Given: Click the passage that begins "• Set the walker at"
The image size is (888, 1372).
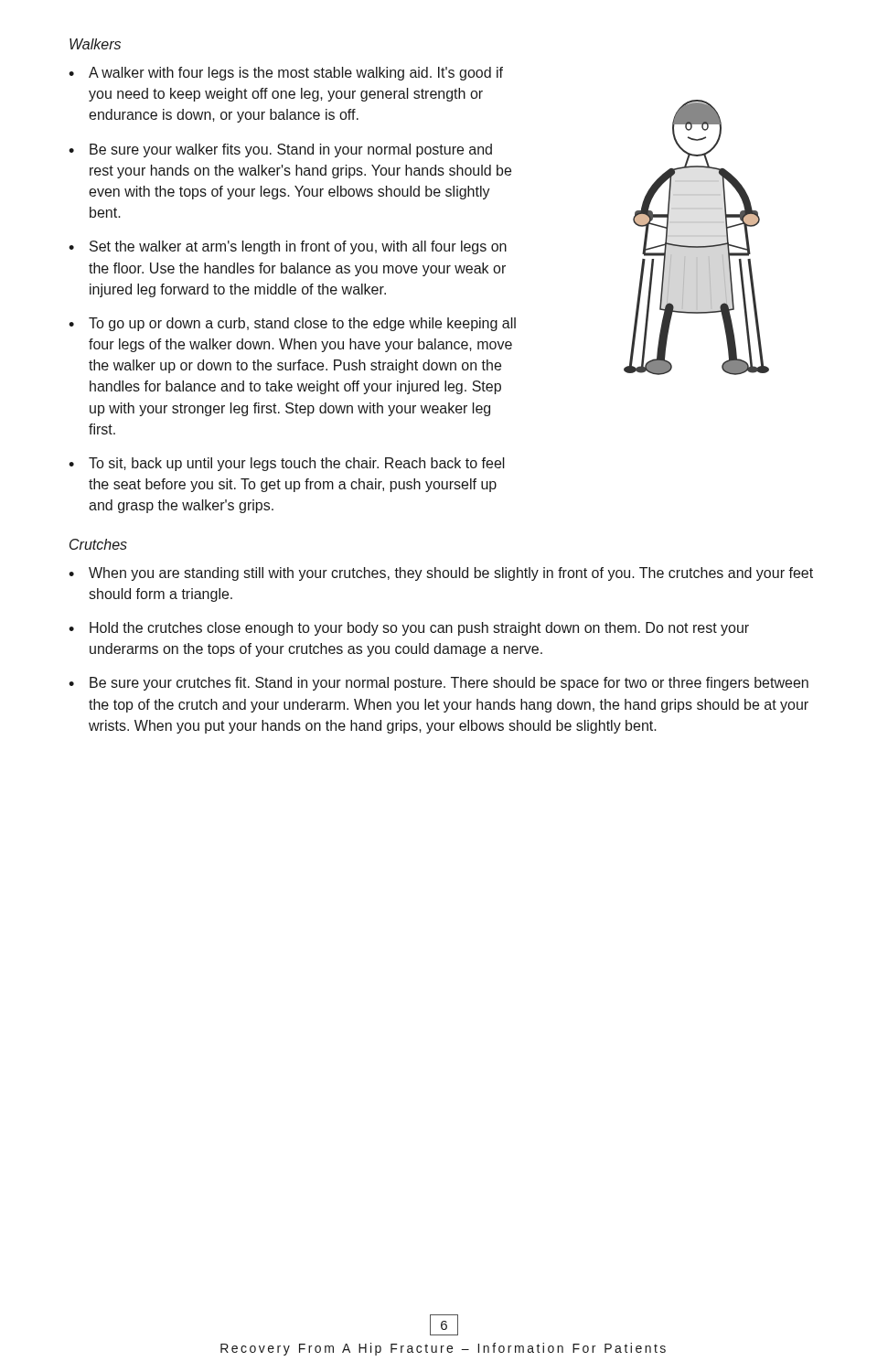Looking at the screenshot, I should tap(293, 268).
